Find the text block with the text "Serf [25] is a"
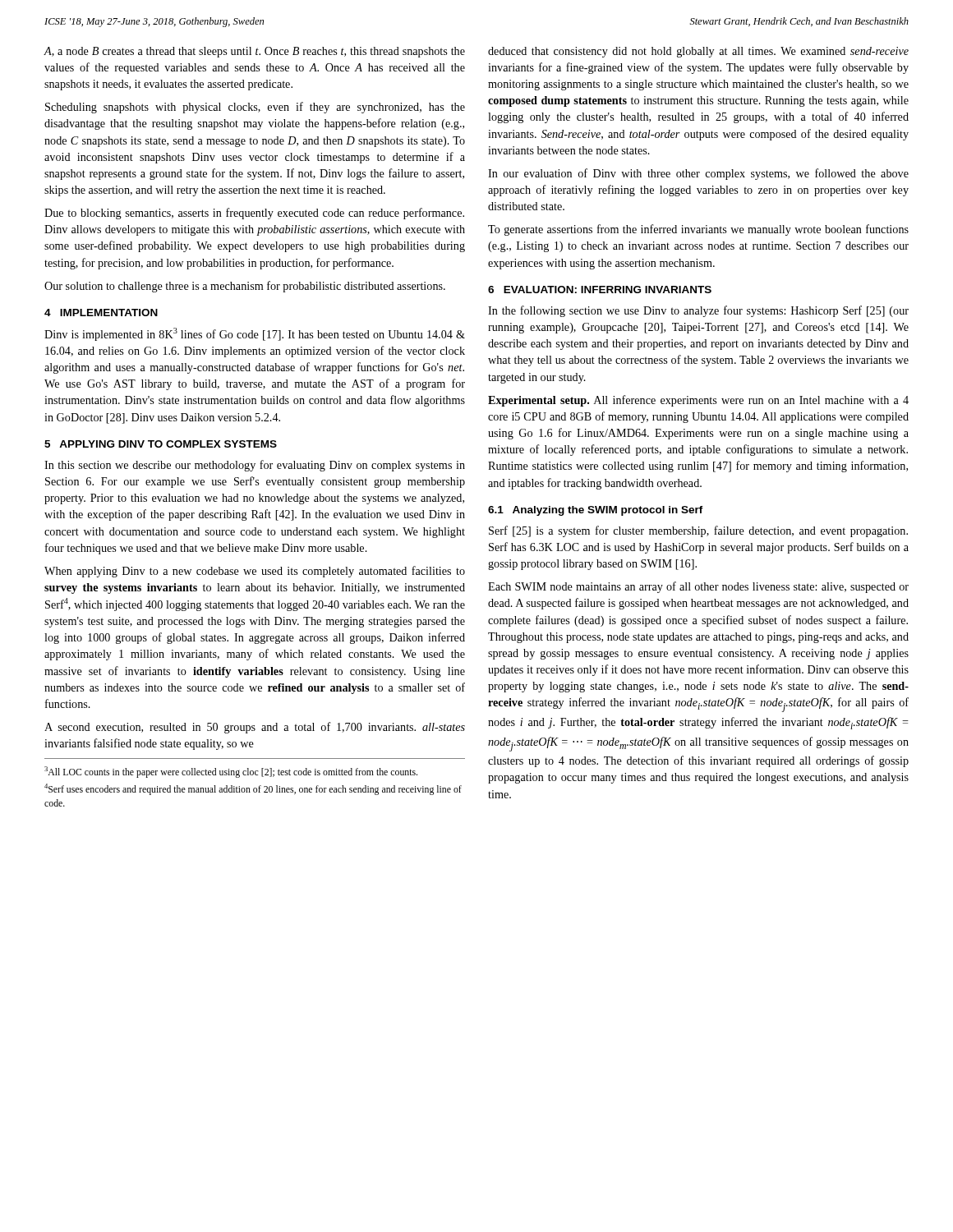The height and width of the screenshot is (1232, 953). 698,662
